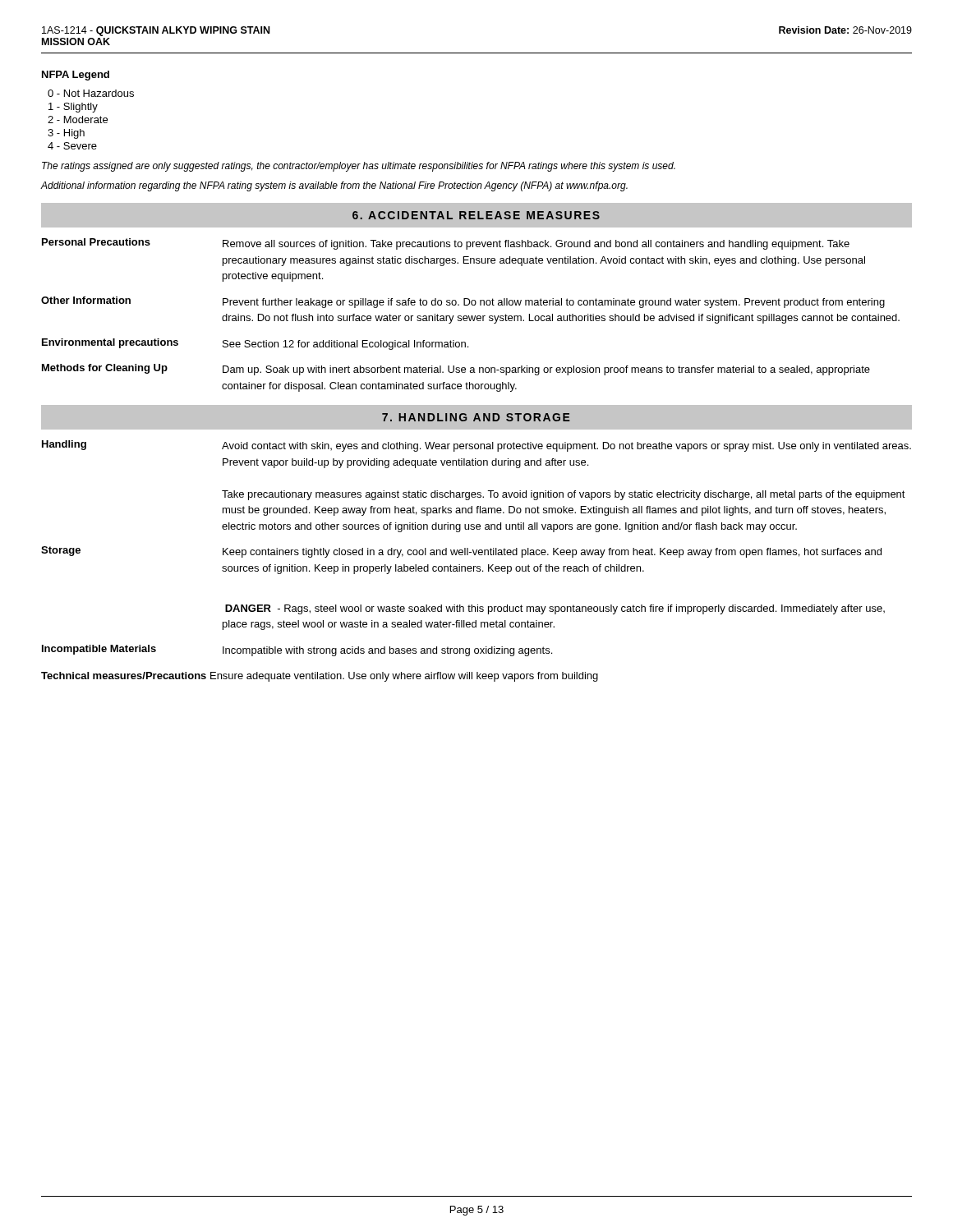The width and height of the screenshot is (953, 1232).
Task: Find the block starting "0 - Not Hazardous"
Action: 91,93
